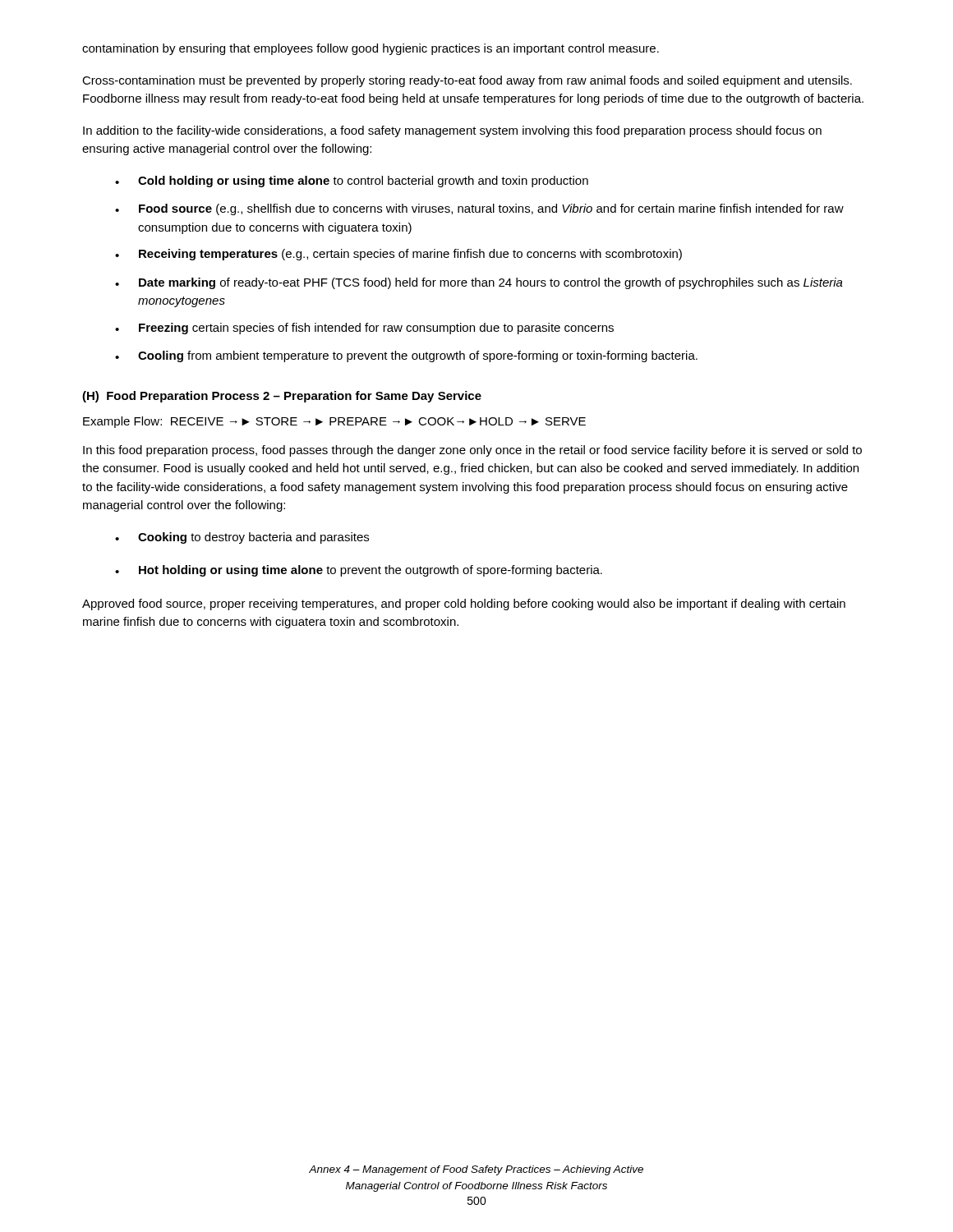Find the text block starting "contamination by ensuring that employees follow"
Image resolution: width=953 pixels, height=1232 pixels.
371,48
